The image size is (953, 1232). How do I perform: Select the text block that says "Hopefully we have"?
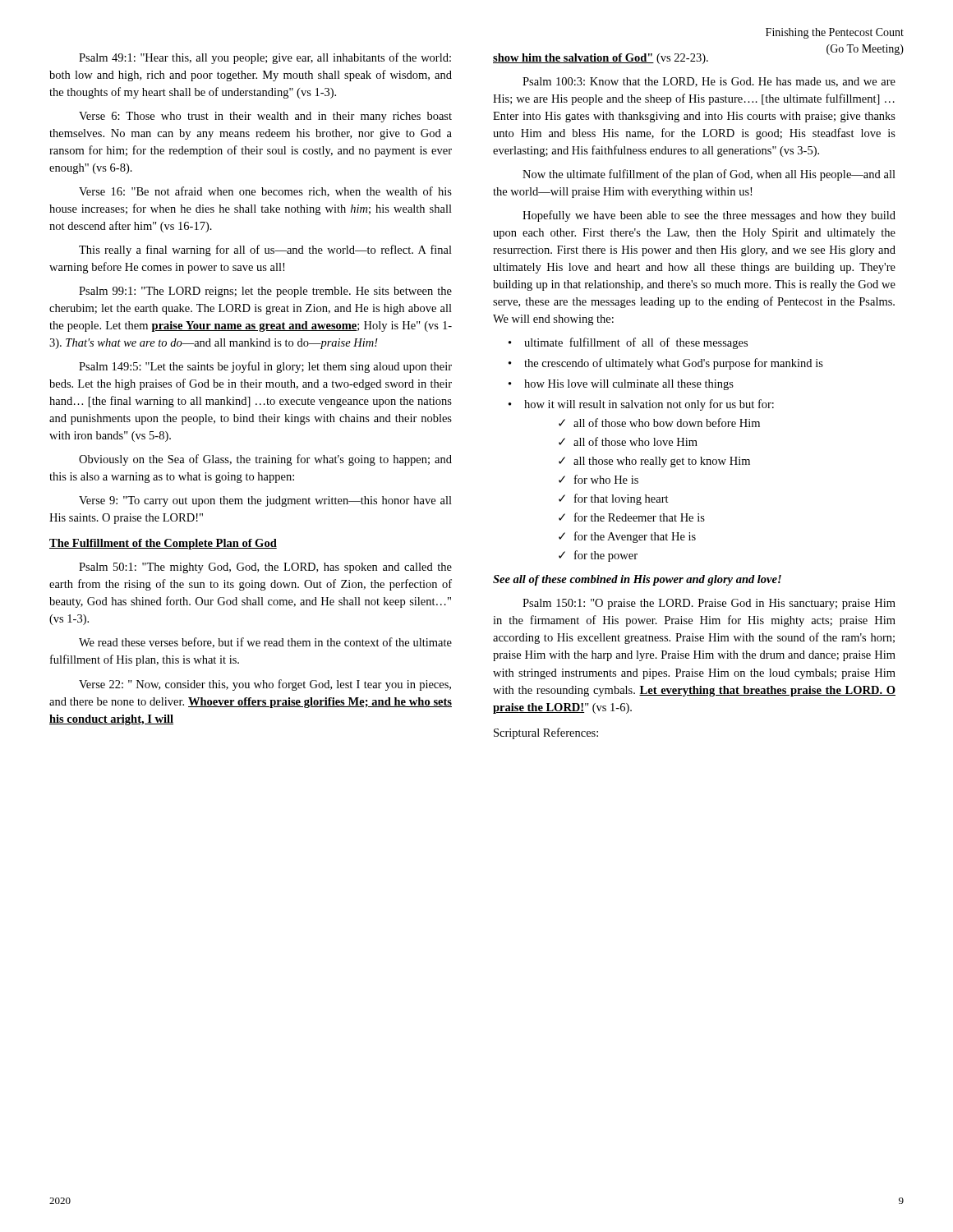click(x=694, y=268)
